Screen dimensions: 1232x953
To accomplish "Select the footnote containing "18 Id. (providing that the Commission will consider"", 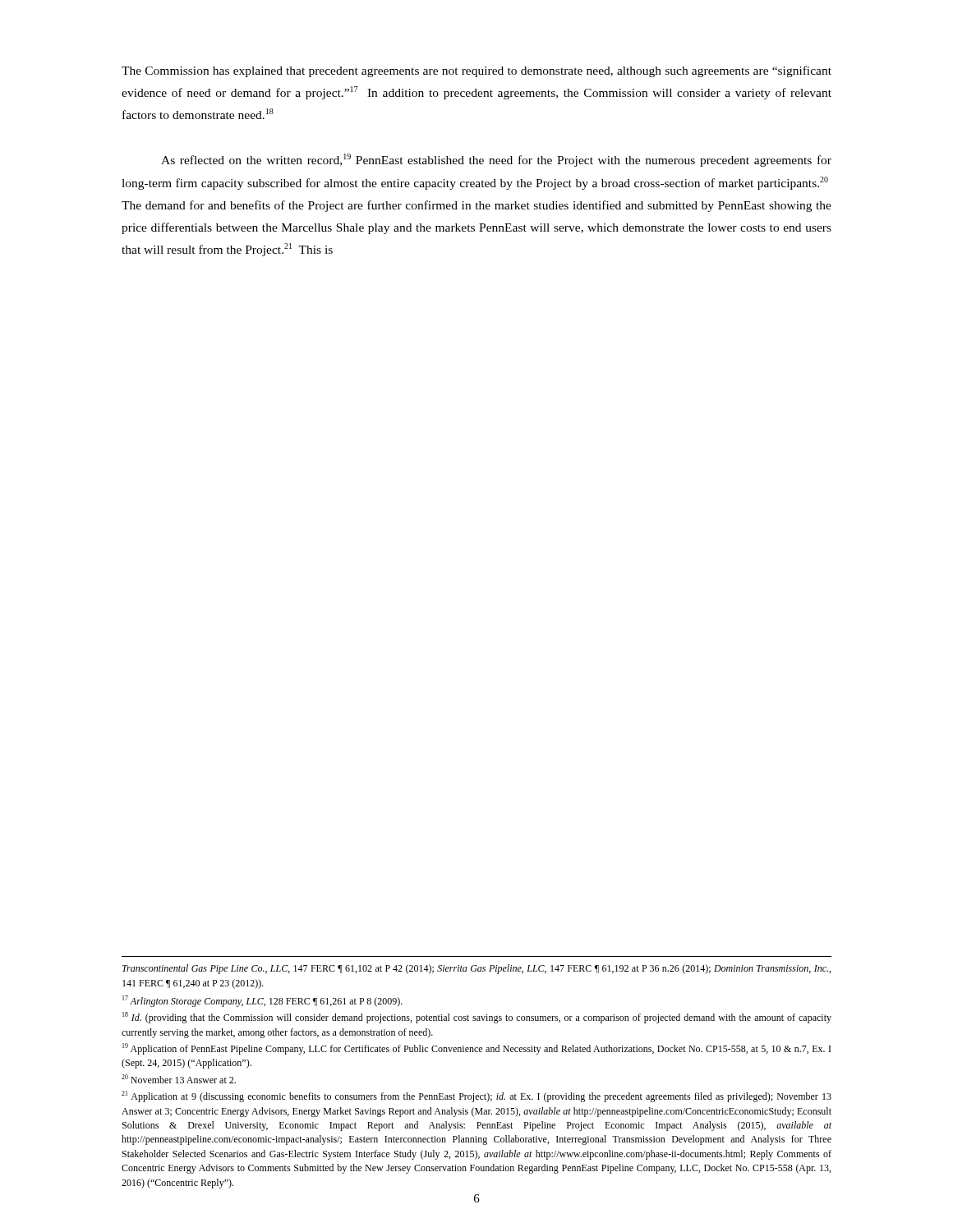I will tap(476, 1025).
